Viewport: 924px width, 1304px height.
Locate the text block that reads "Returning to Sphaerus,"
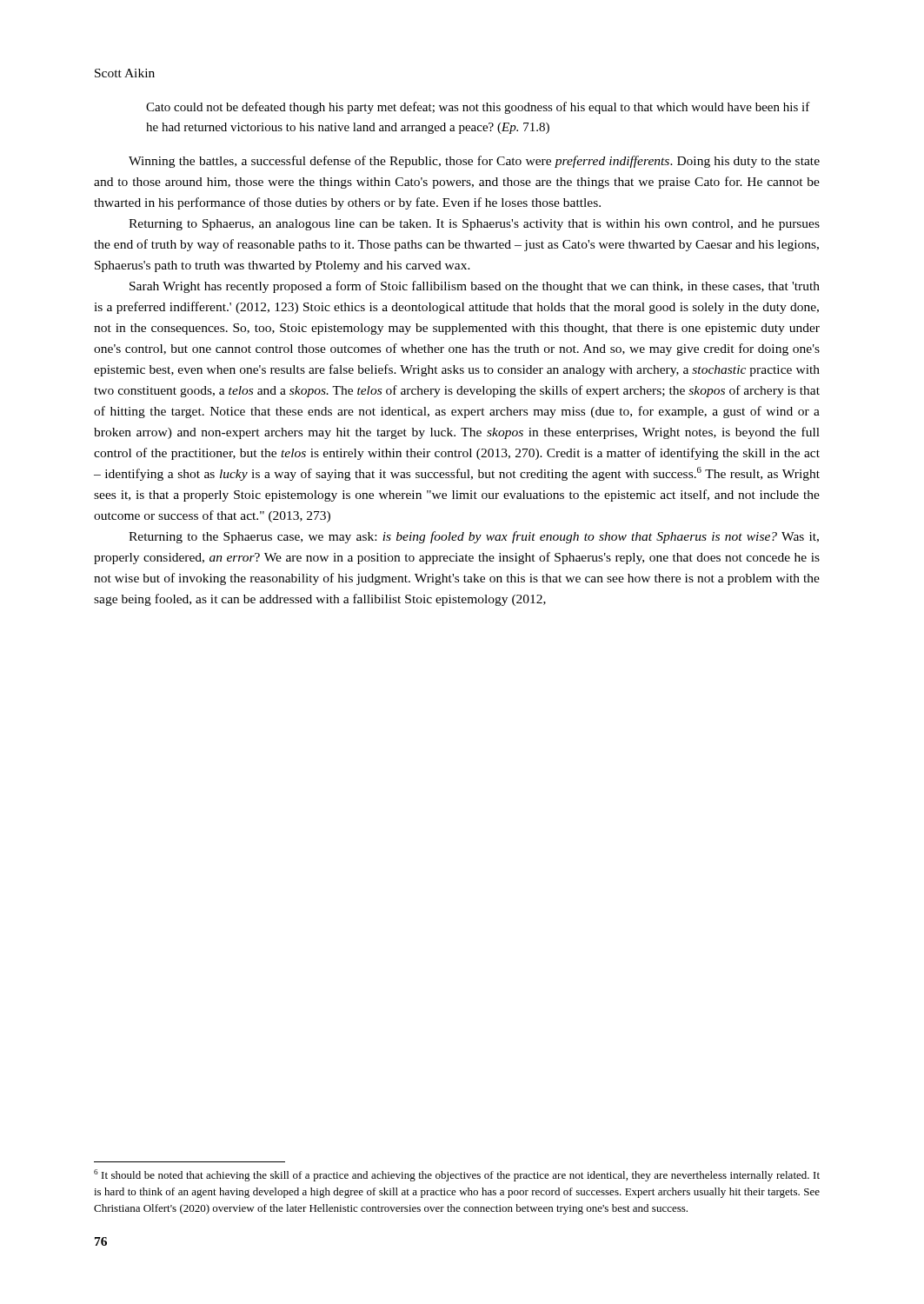tap(457, 244)
